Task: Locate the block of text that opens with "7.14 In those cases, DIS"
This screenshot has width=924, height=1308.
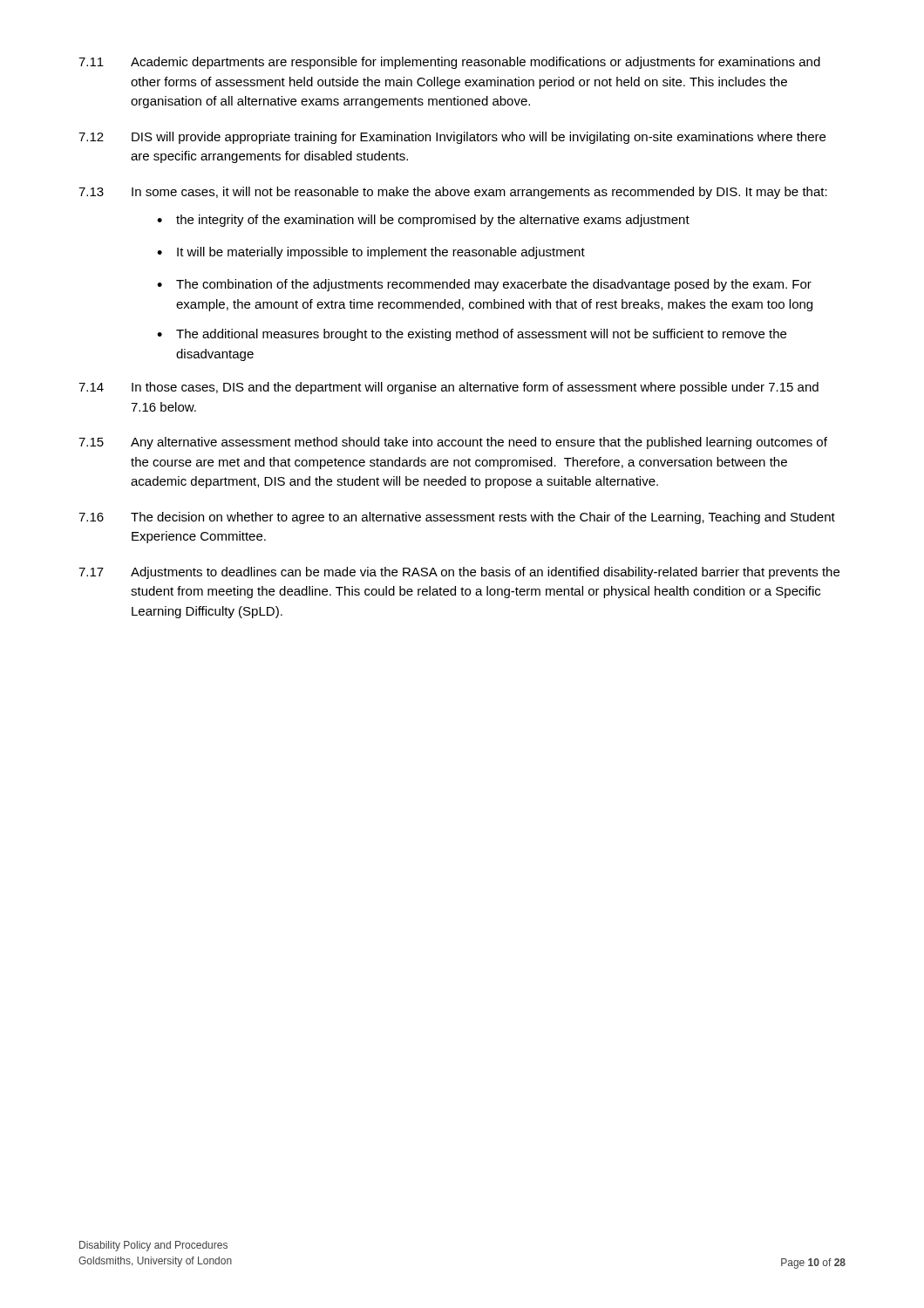Action: (x=462, y=398)
